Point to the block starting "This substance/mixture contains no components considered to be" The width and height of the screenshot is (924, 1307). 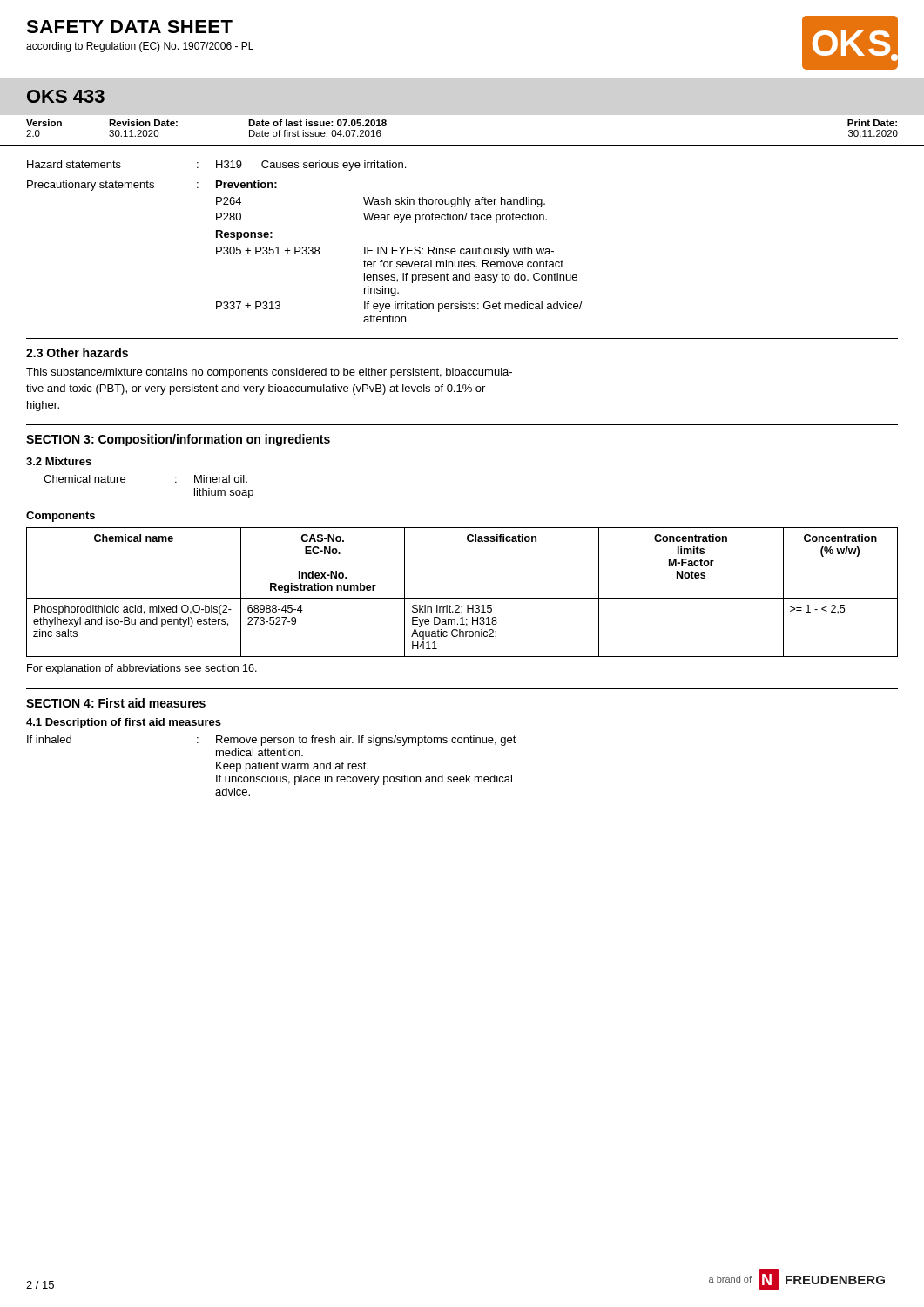[269, 388]
